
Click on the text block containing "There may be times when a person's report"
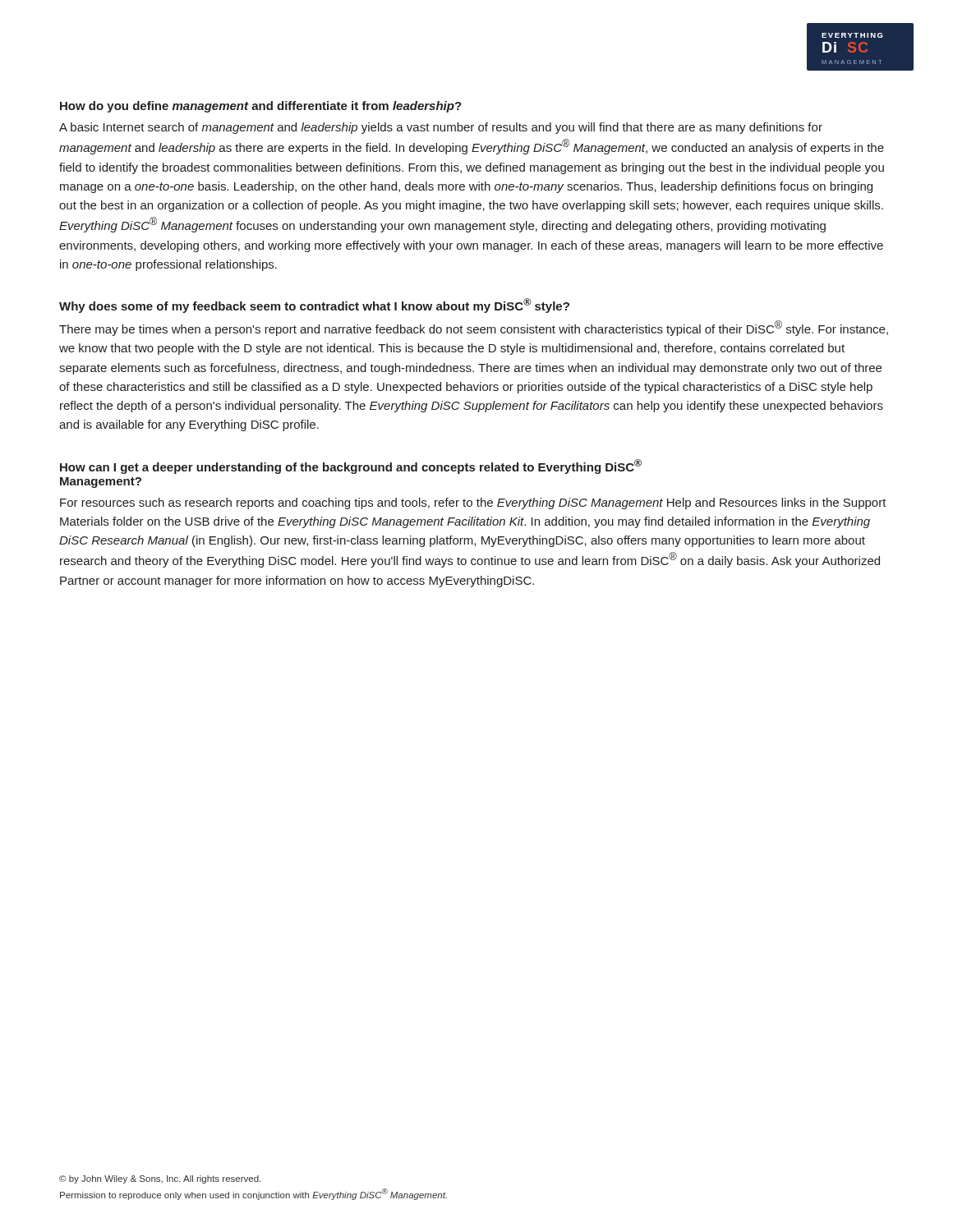(x=474, y=375)
